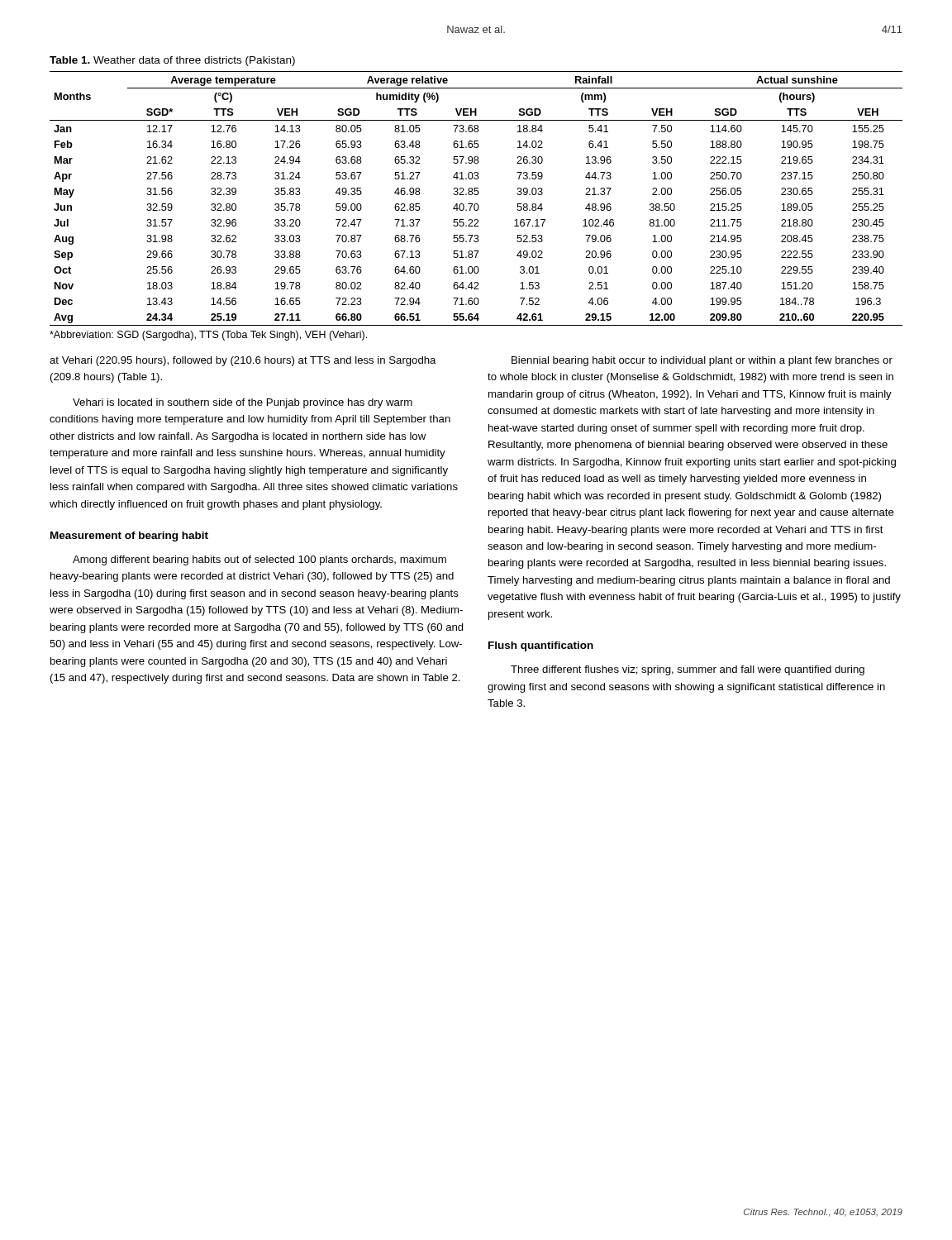Find the block on this page that starts "Abbreviation: SGD (Sargodha), TTS (Toba Tek"
This screenshot has height=1240, width=952.
[x=209, y=335]
